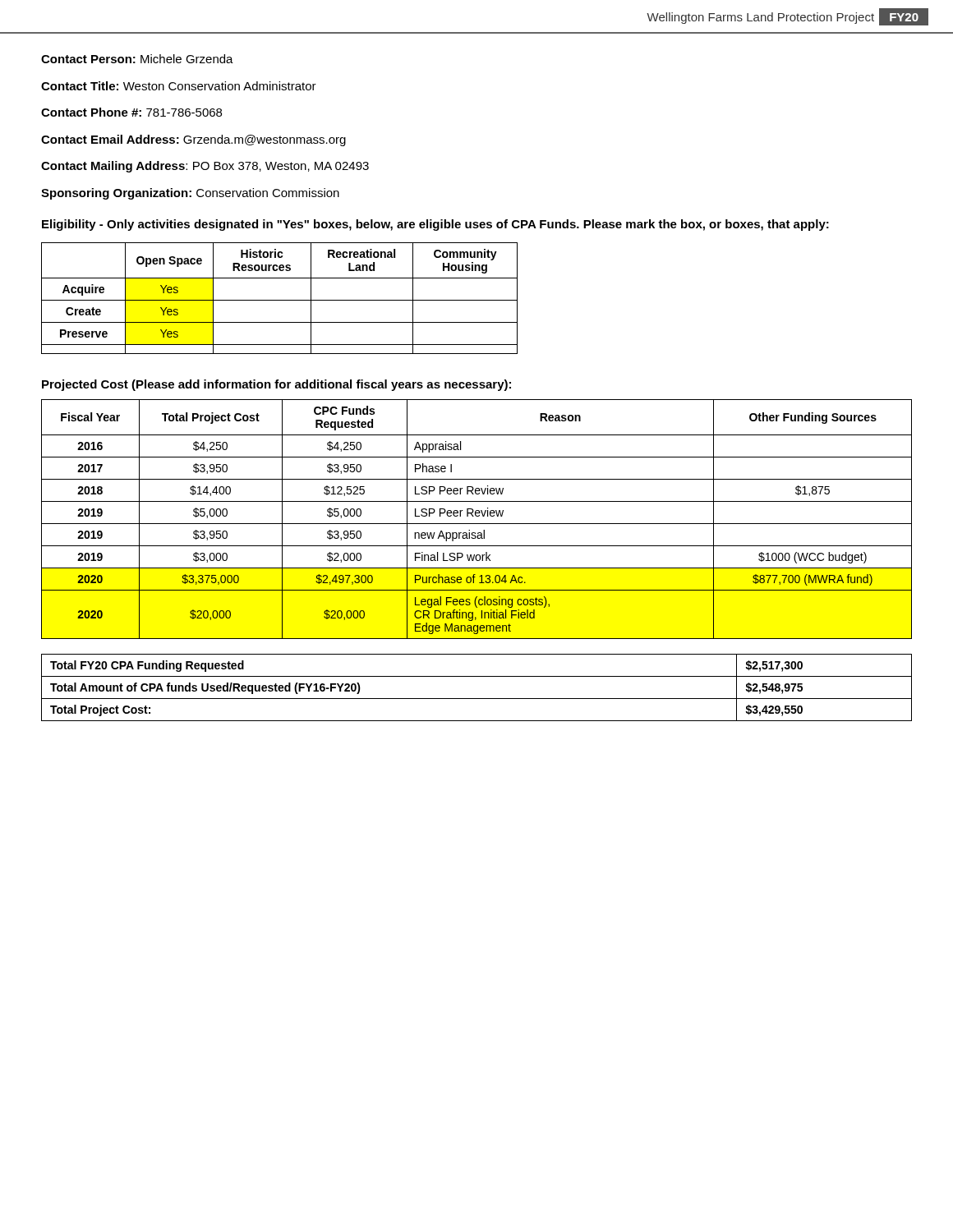Click on the text that reads "Contact Email Address: Grzenda.m@westonmass.org"
Image resolution: width=953 pixels, height=1232 pixels.
coord(194,139)
